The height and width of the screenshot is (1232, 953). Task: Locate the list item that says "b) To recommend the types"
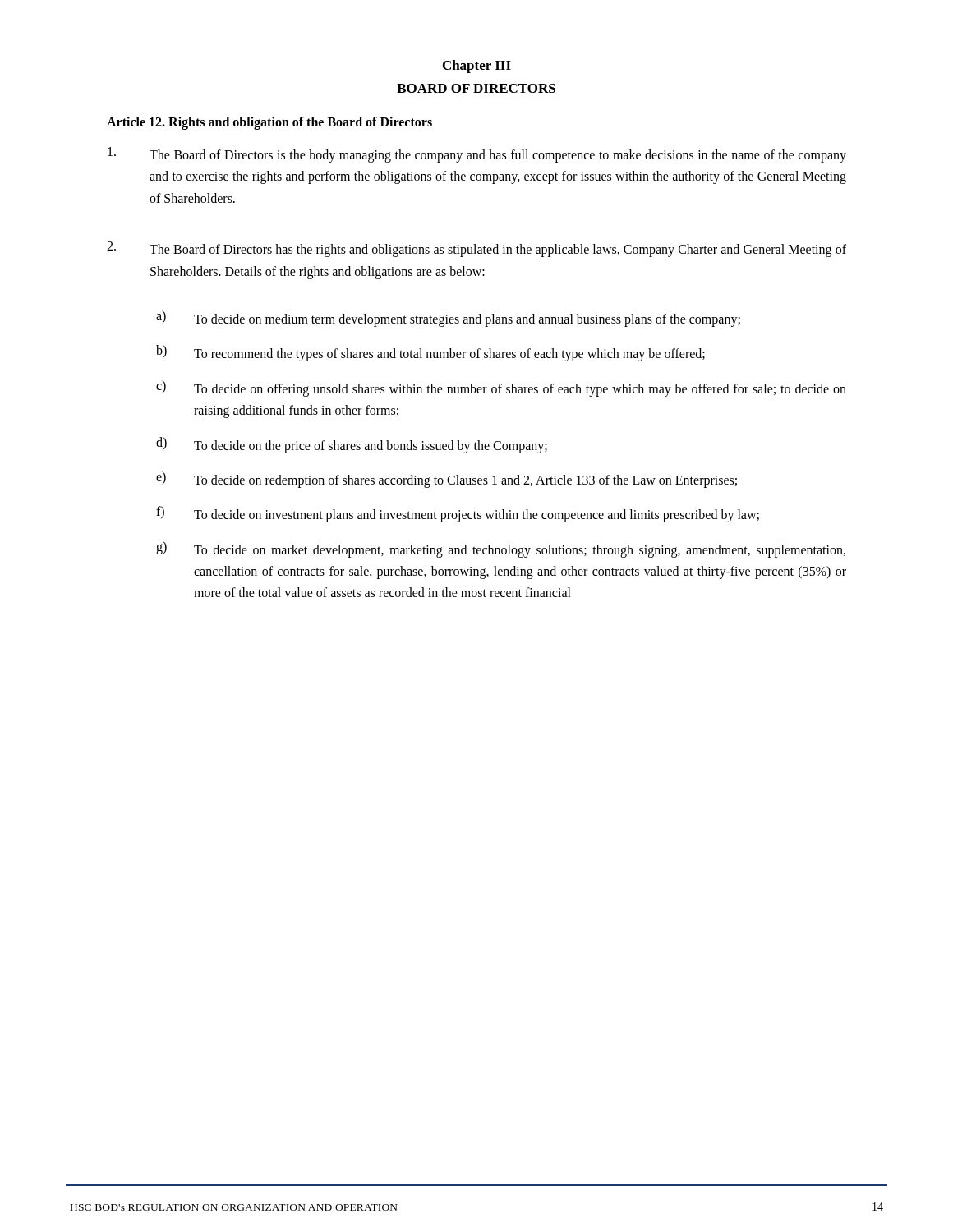[x=501, y=354]
